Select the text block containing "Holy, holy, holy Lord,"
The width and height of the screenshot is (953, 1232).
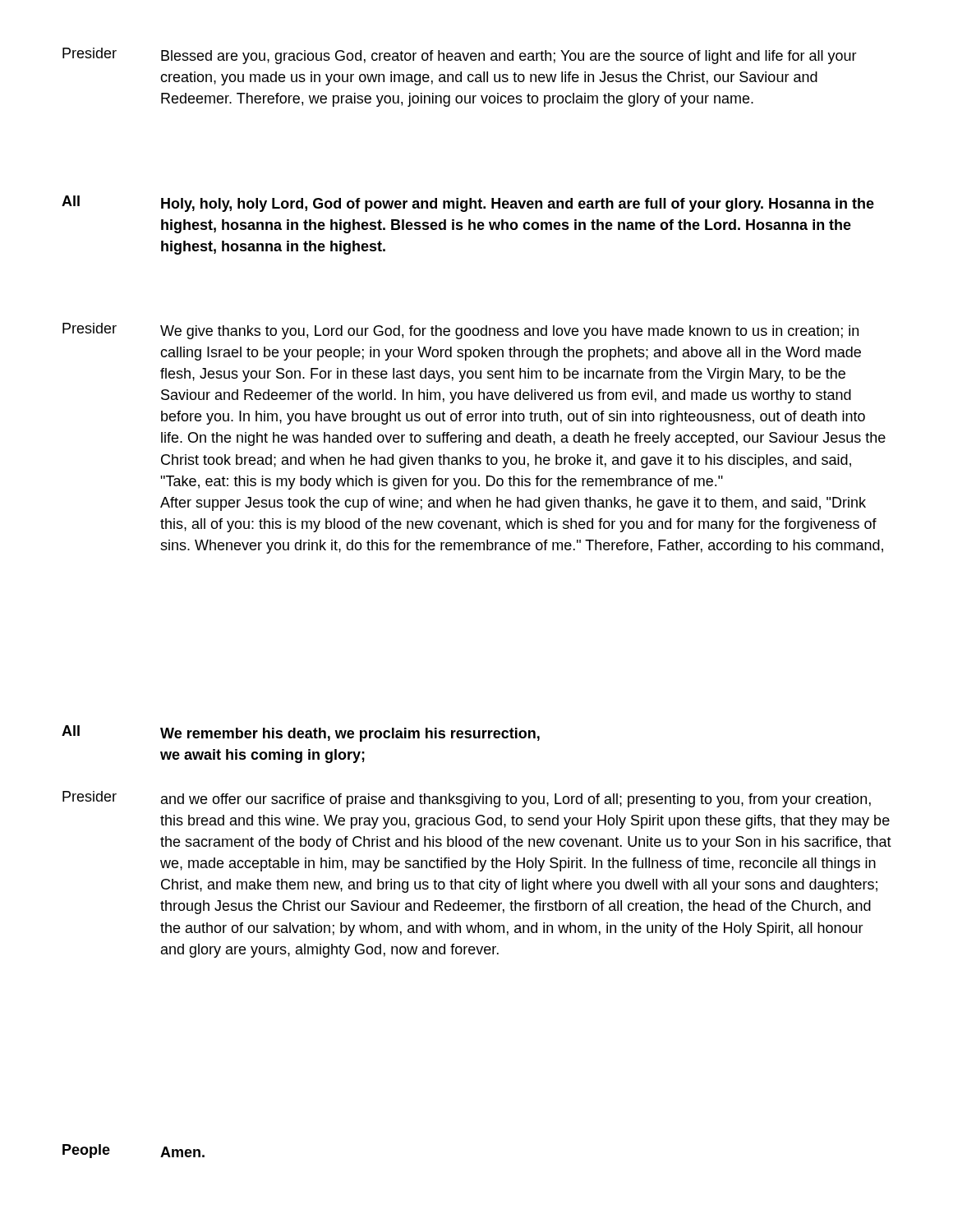517,225
